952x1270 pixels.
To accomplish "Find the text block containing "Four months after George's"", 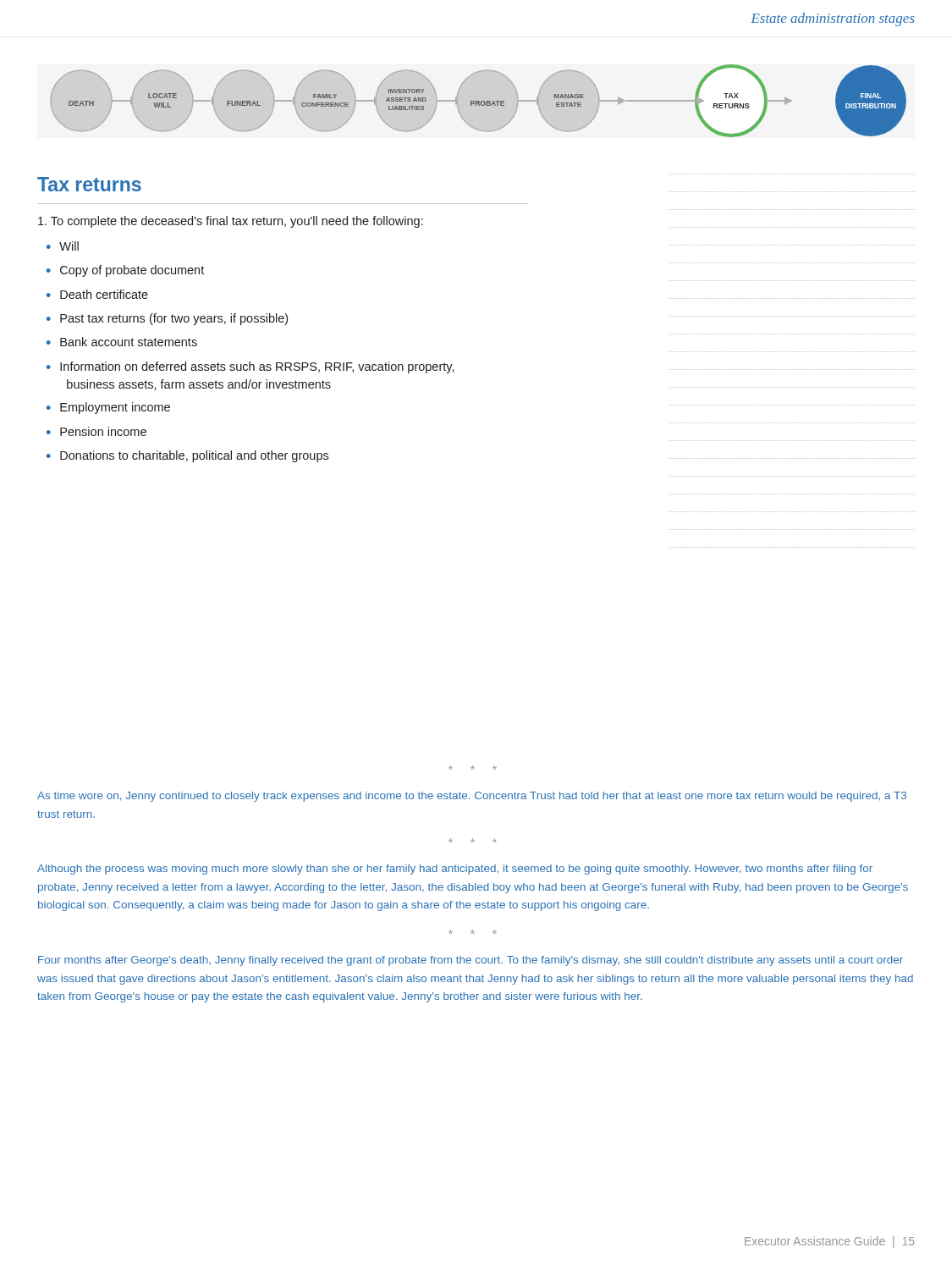I will pyautogui.click(x=475, y=978).
